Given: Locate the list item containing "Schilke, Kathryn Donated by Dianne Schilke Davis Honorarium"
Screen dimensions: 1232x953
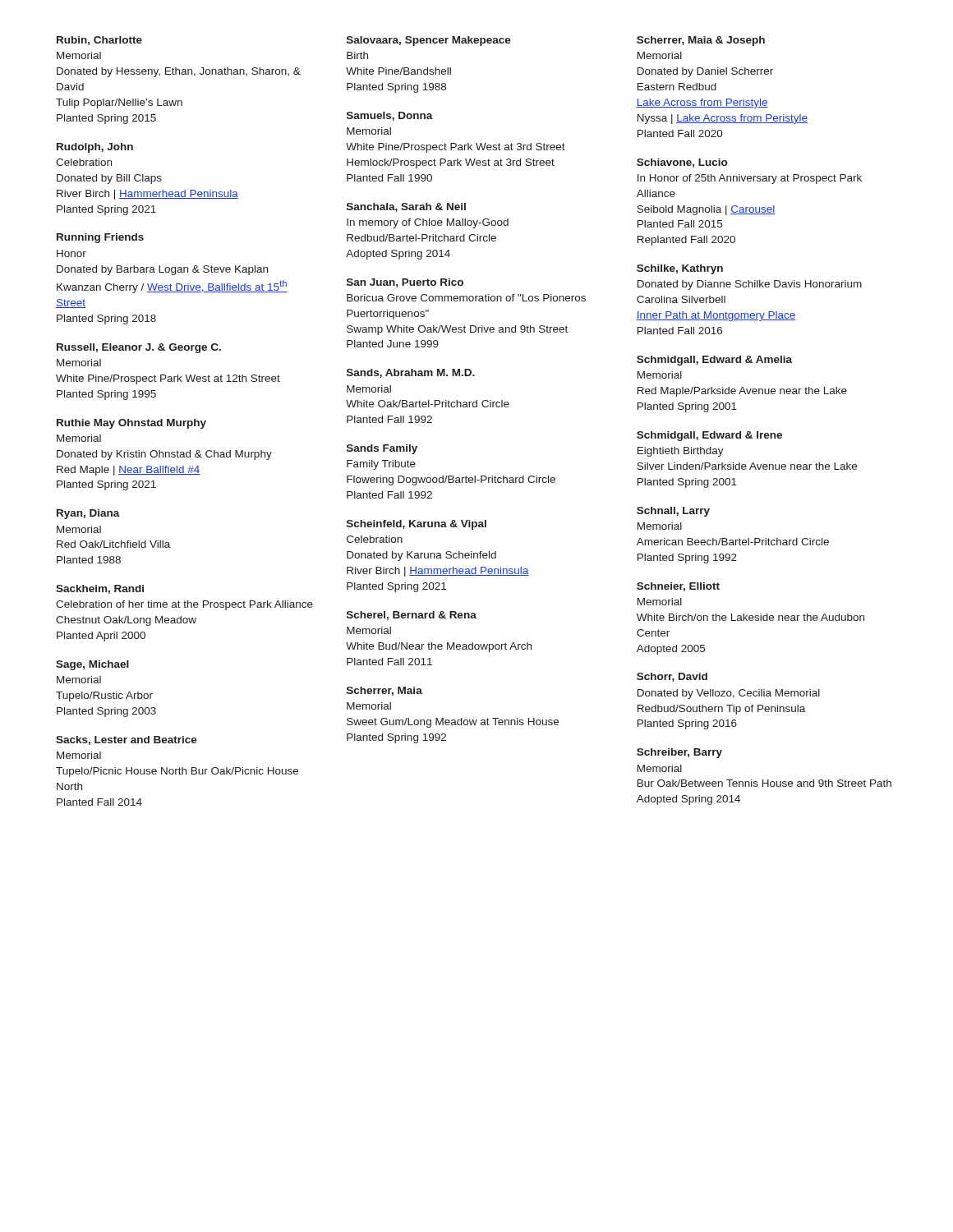Looking at the screenshot, I should coord(767,300).
